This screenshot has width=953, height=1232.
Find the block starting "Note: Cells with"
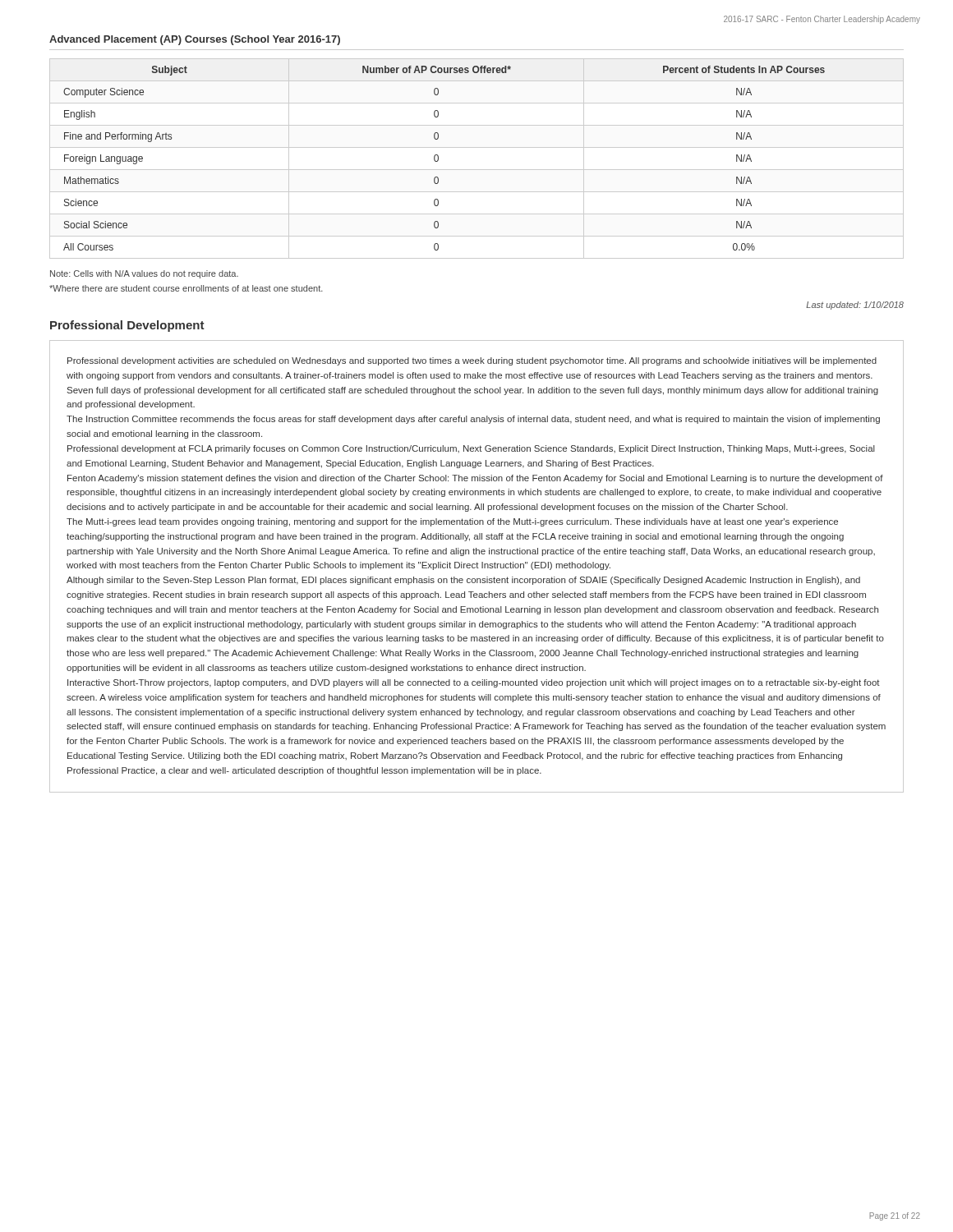coord(144,274)
